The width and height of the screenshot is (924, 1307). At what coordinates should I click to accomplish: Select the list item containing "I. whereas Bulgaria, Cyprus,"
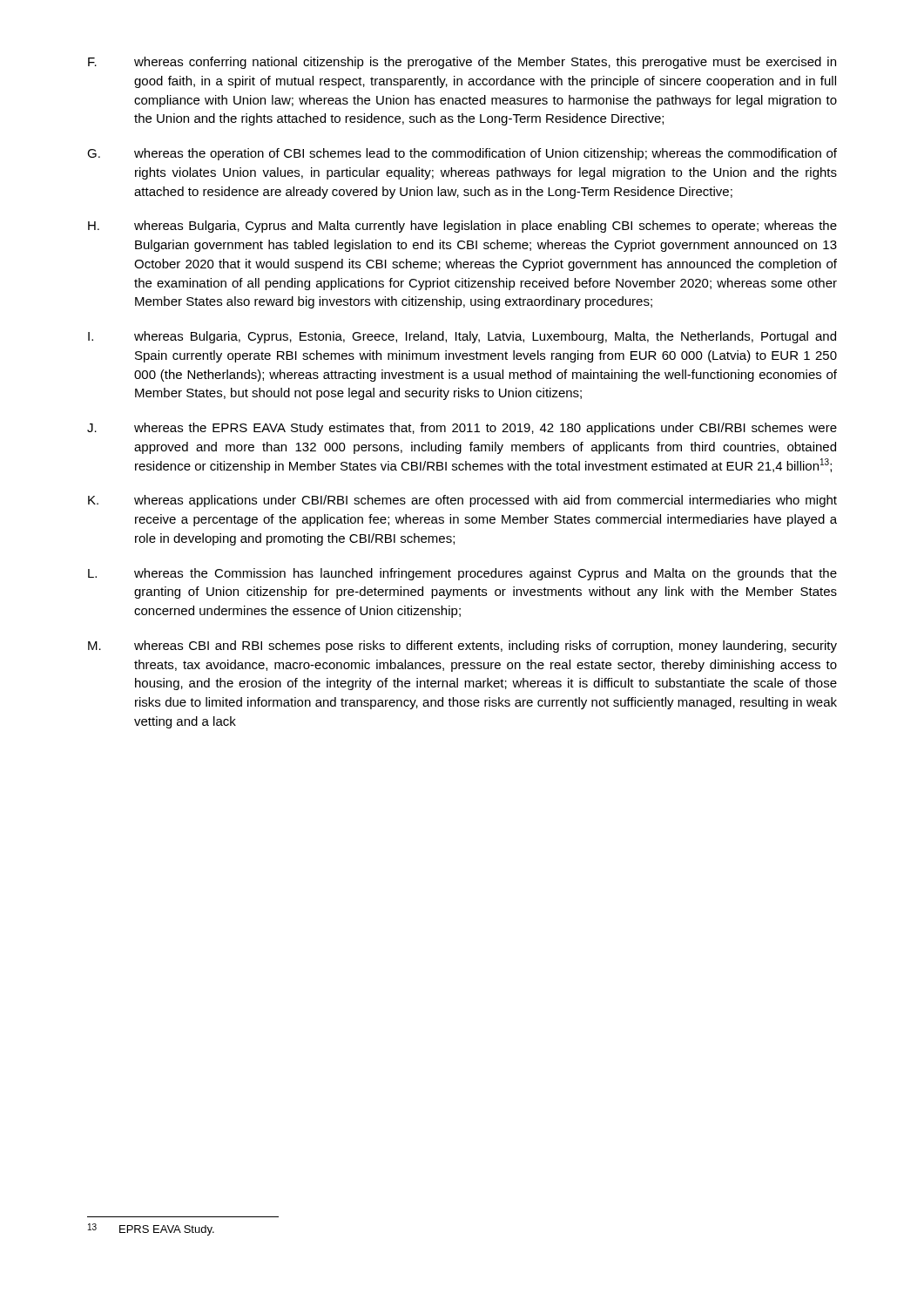(x=462, y=365)
